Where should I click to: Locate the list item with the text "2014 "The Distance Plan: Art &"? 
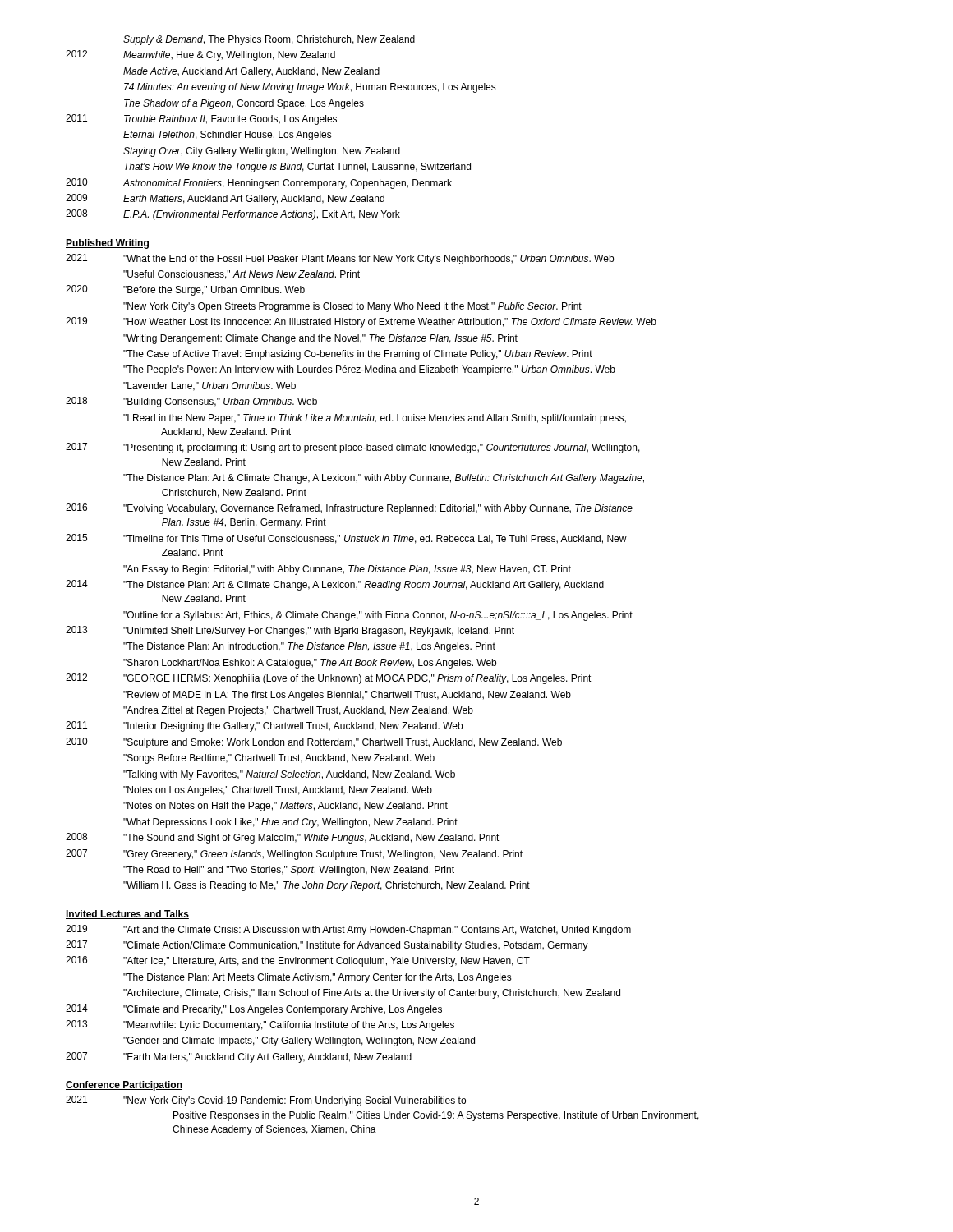pos(476,592)
